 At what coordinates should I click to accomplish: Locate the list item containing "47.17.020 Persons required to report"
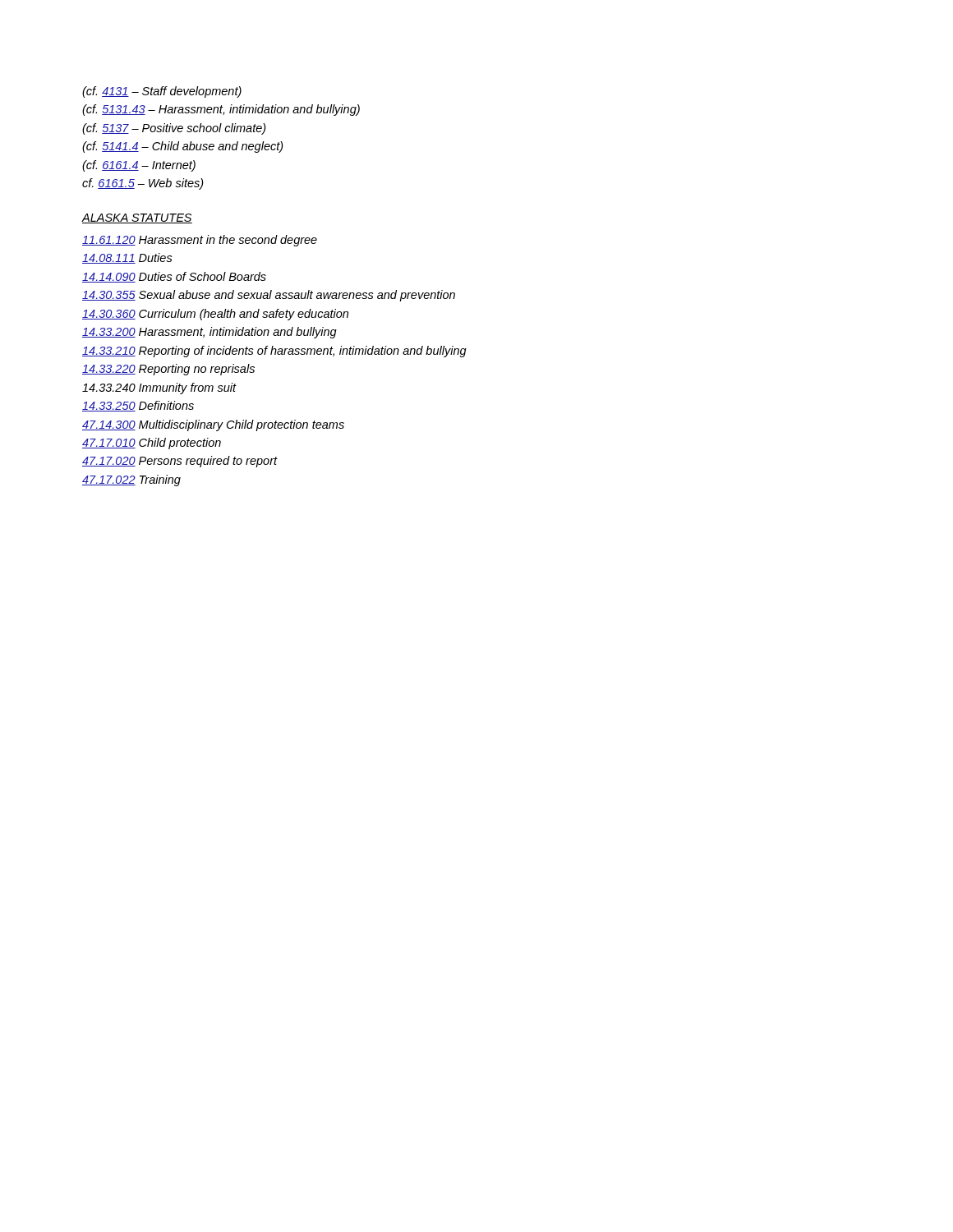point(180,462)
